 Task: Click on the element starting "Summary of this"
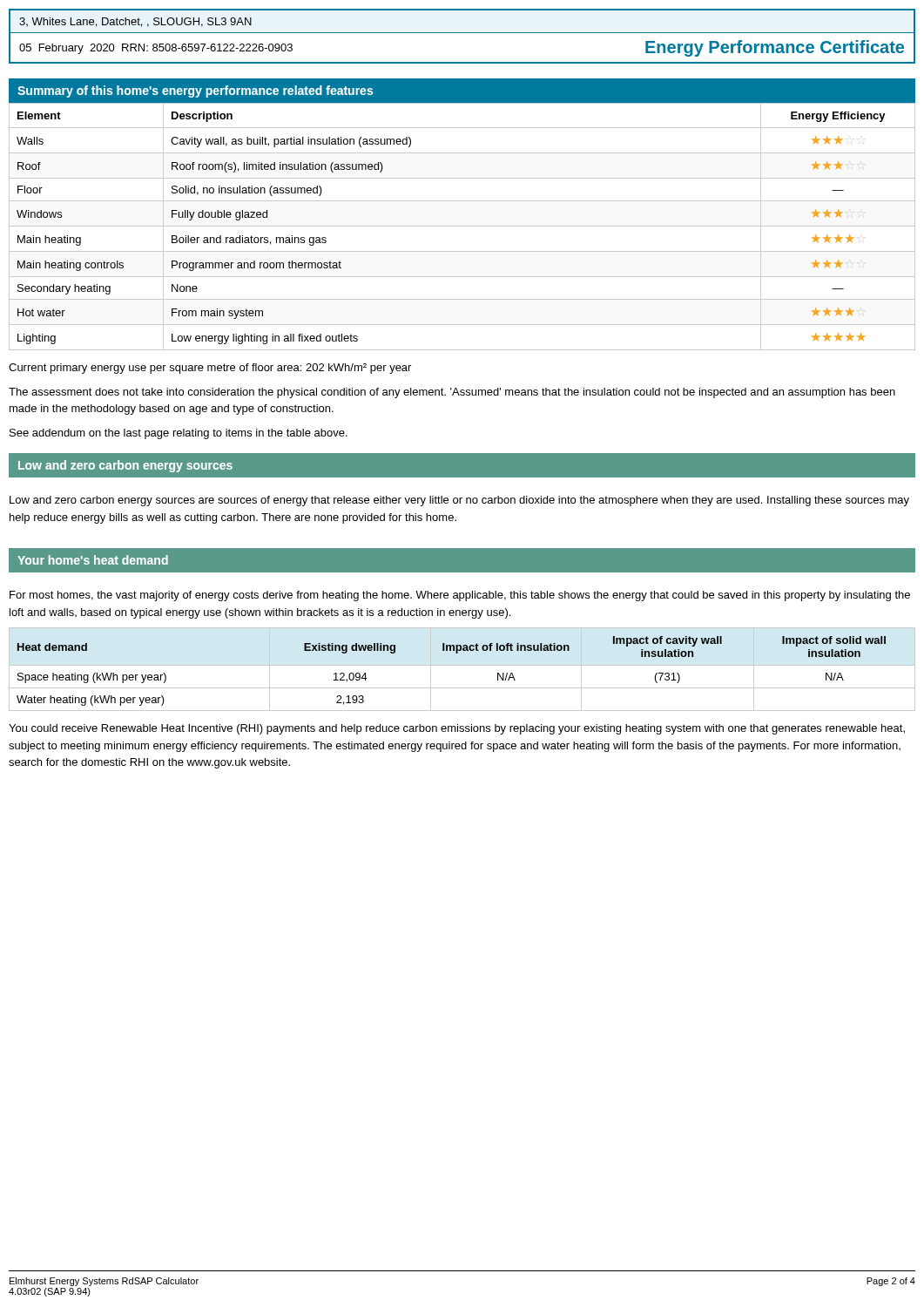coord(195,91)
